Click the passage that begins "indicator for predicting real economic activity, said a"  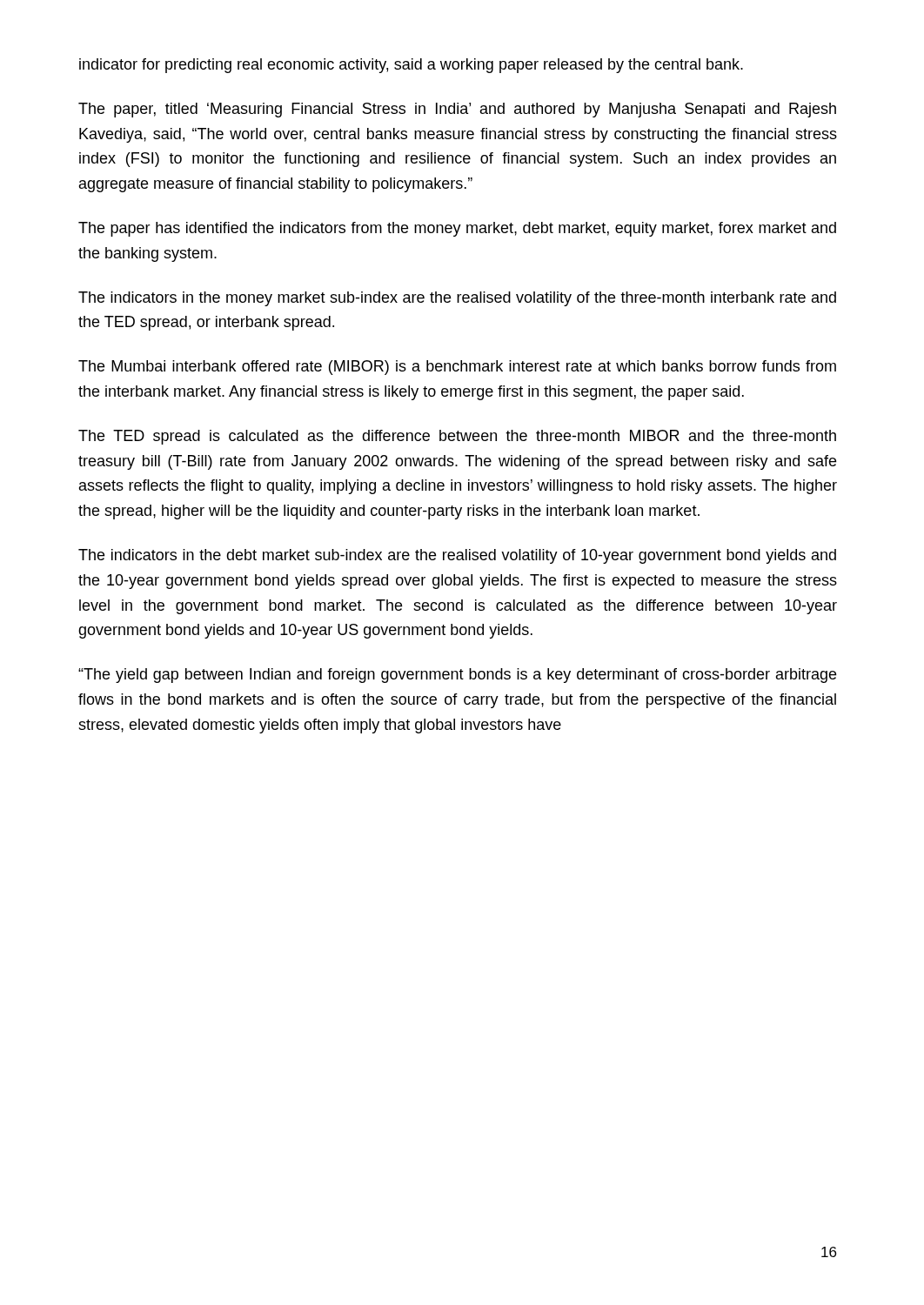(x=411, y=64)
